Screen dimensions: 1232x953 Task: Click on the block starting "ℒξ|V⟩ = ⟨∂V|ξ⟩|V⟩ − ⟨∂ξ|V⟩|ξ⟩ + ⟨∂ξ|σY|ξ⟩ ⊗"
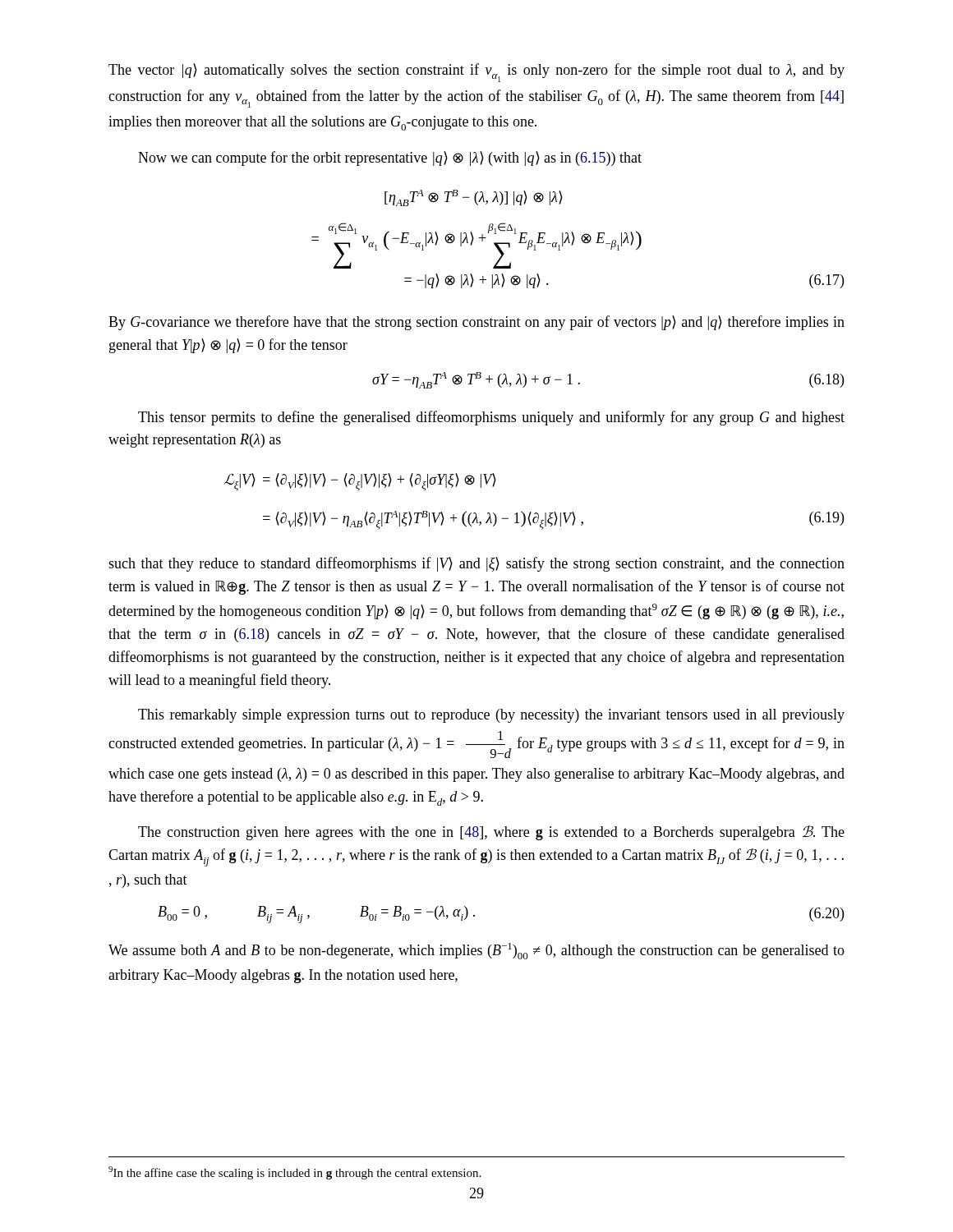476,501
